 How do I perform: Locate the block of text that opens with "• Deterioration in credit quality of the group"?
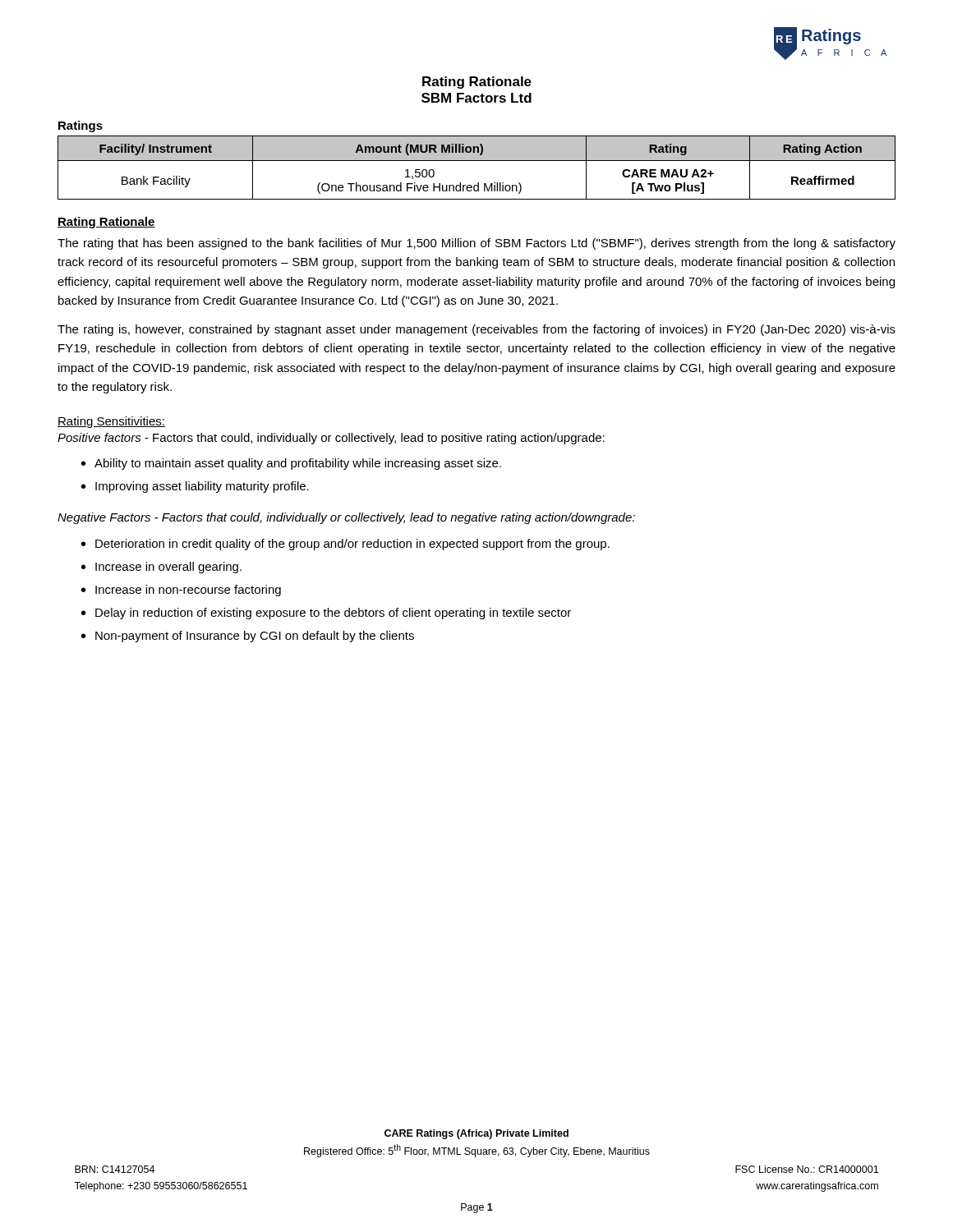[345, 543]
